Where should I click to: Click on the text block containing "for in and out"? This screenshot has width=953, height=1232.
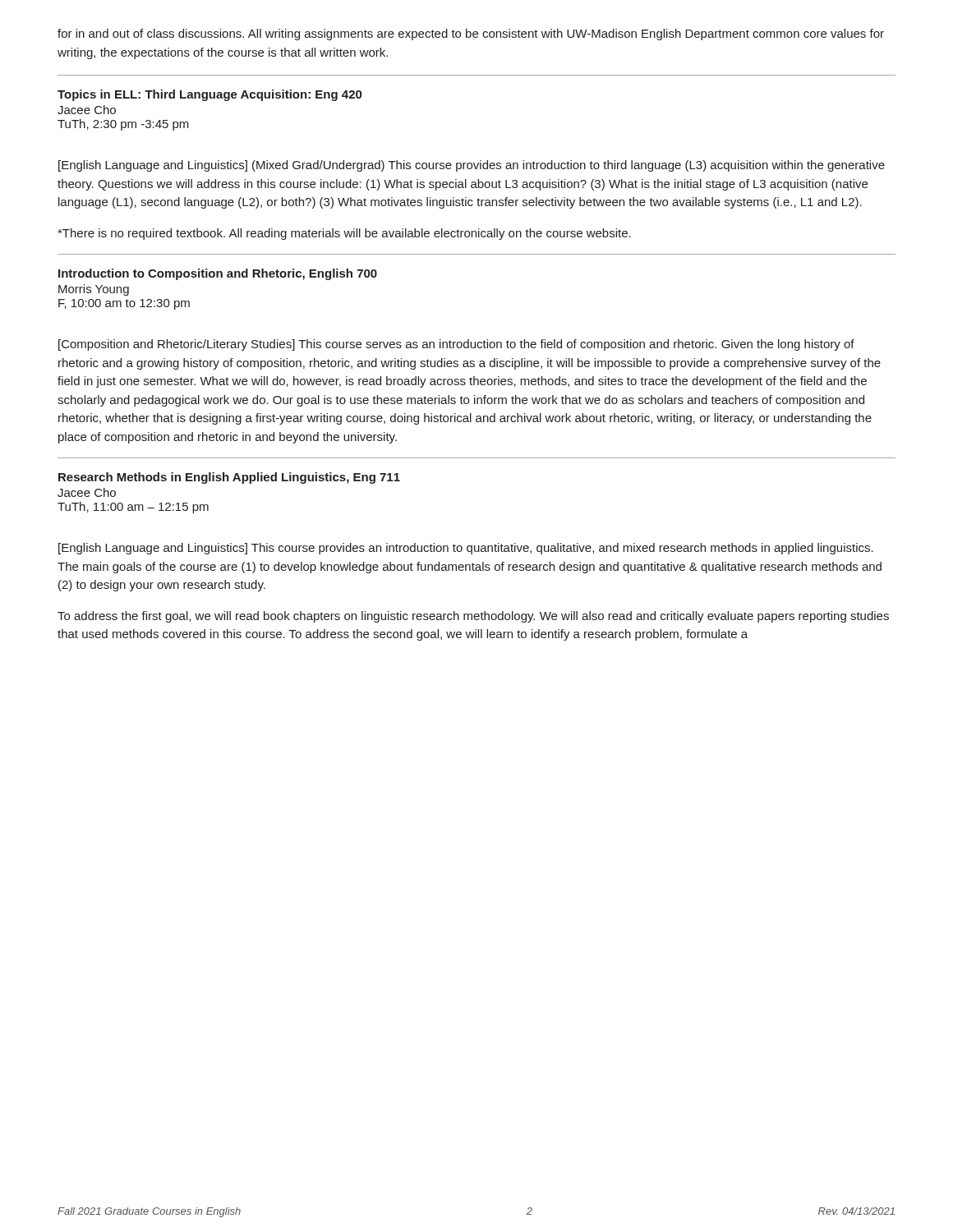click(x=476, y=43)
